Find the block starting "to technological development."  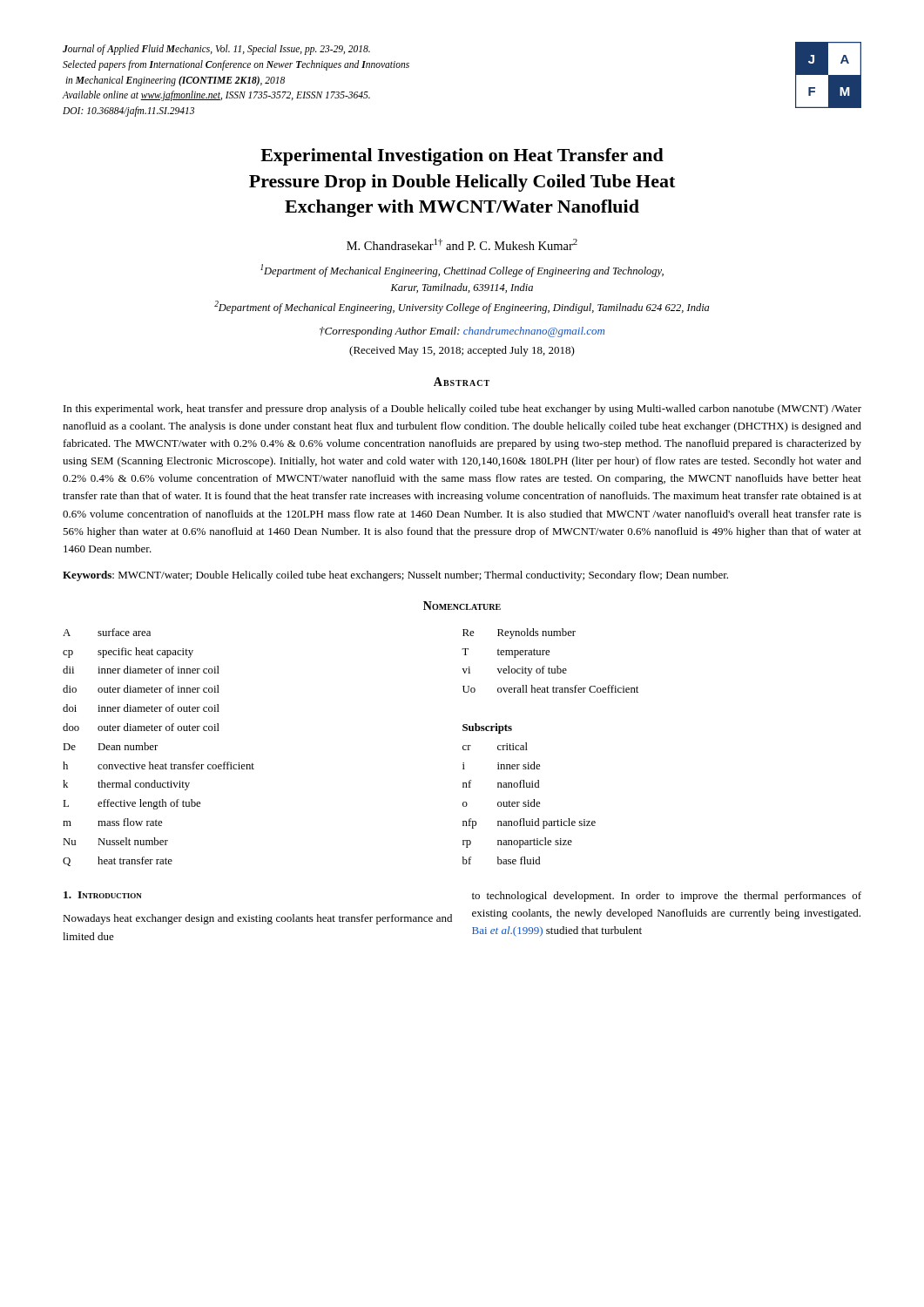[x=666, y=912]
